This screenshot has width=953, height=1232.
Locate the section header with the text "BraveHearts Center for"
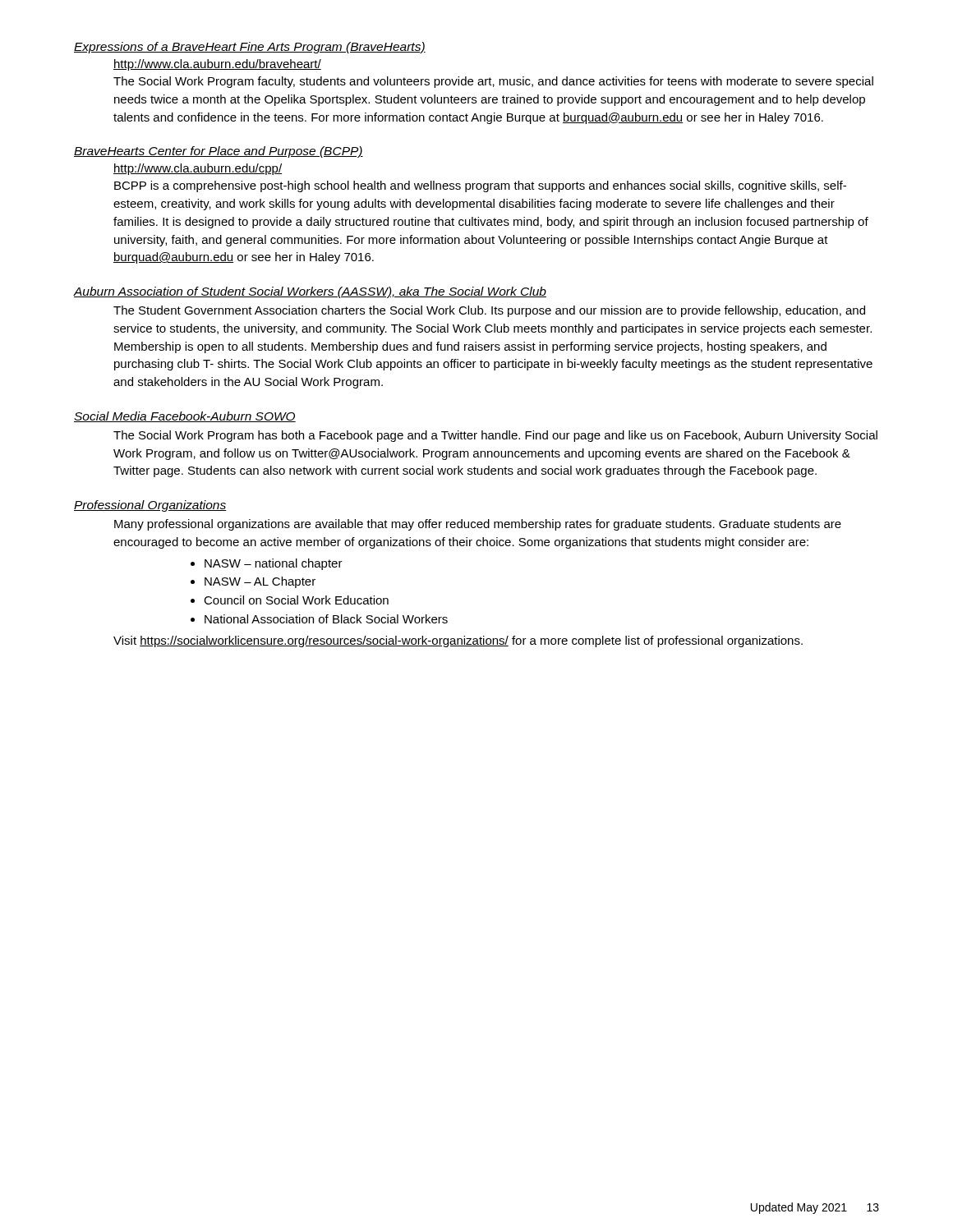click(218, 151)
